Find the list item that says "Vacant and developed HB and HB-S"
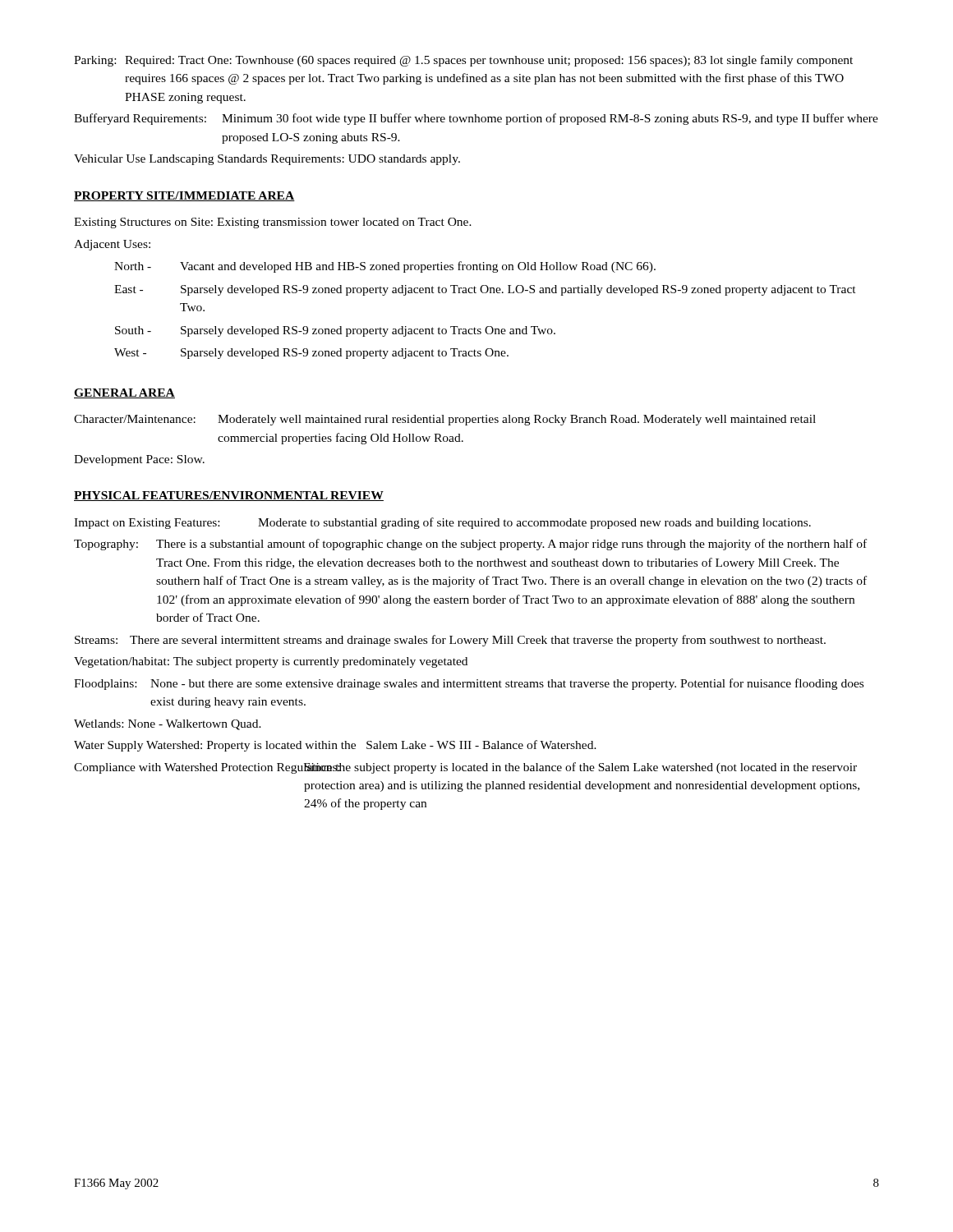Viewport: 953px width, 1232px height. (x=418, y=266)
